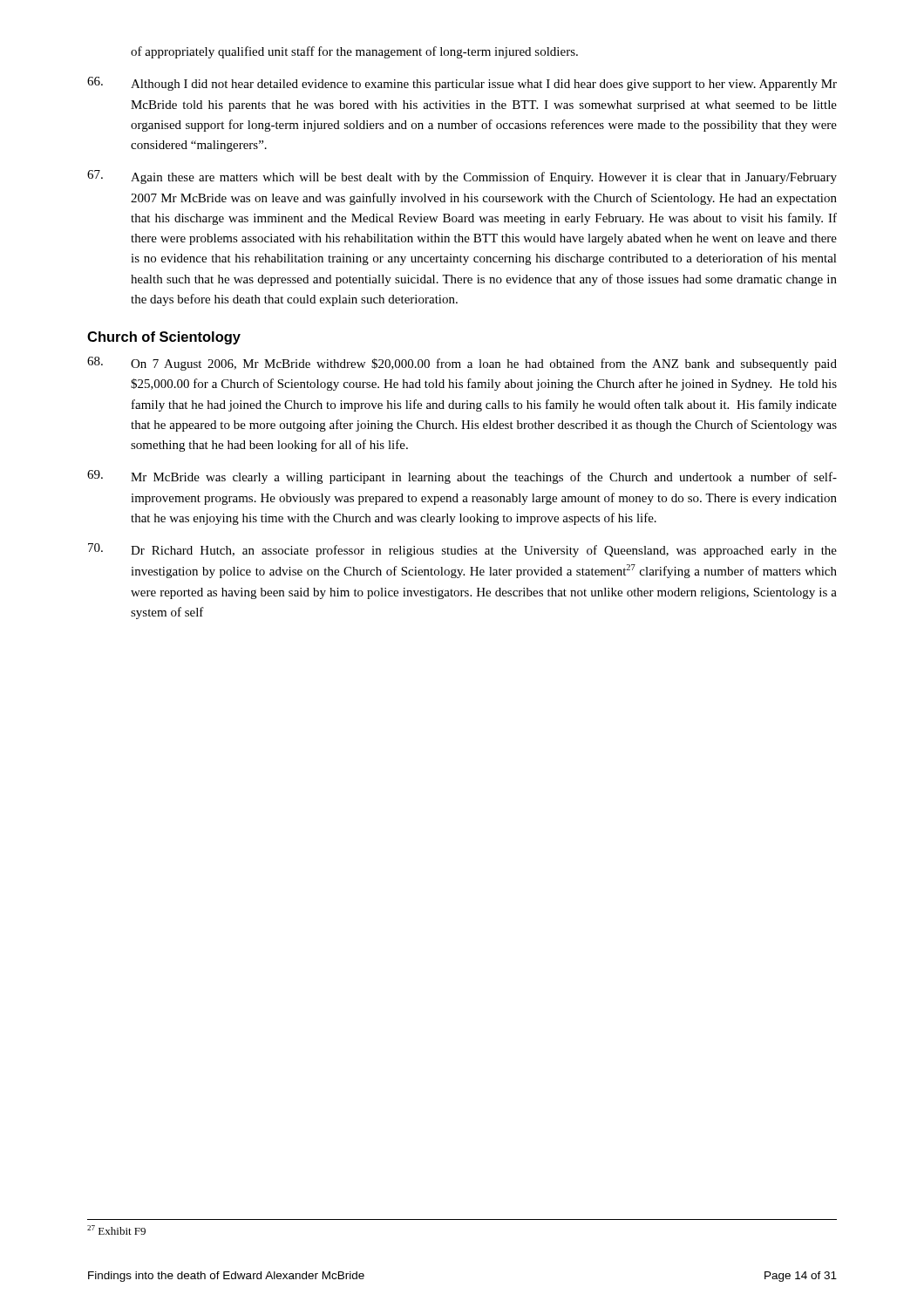Click on the text block starting "69. Mr McBride was clearly"
This screenshot has width=924, height=1308.
(x=462, y=498)
